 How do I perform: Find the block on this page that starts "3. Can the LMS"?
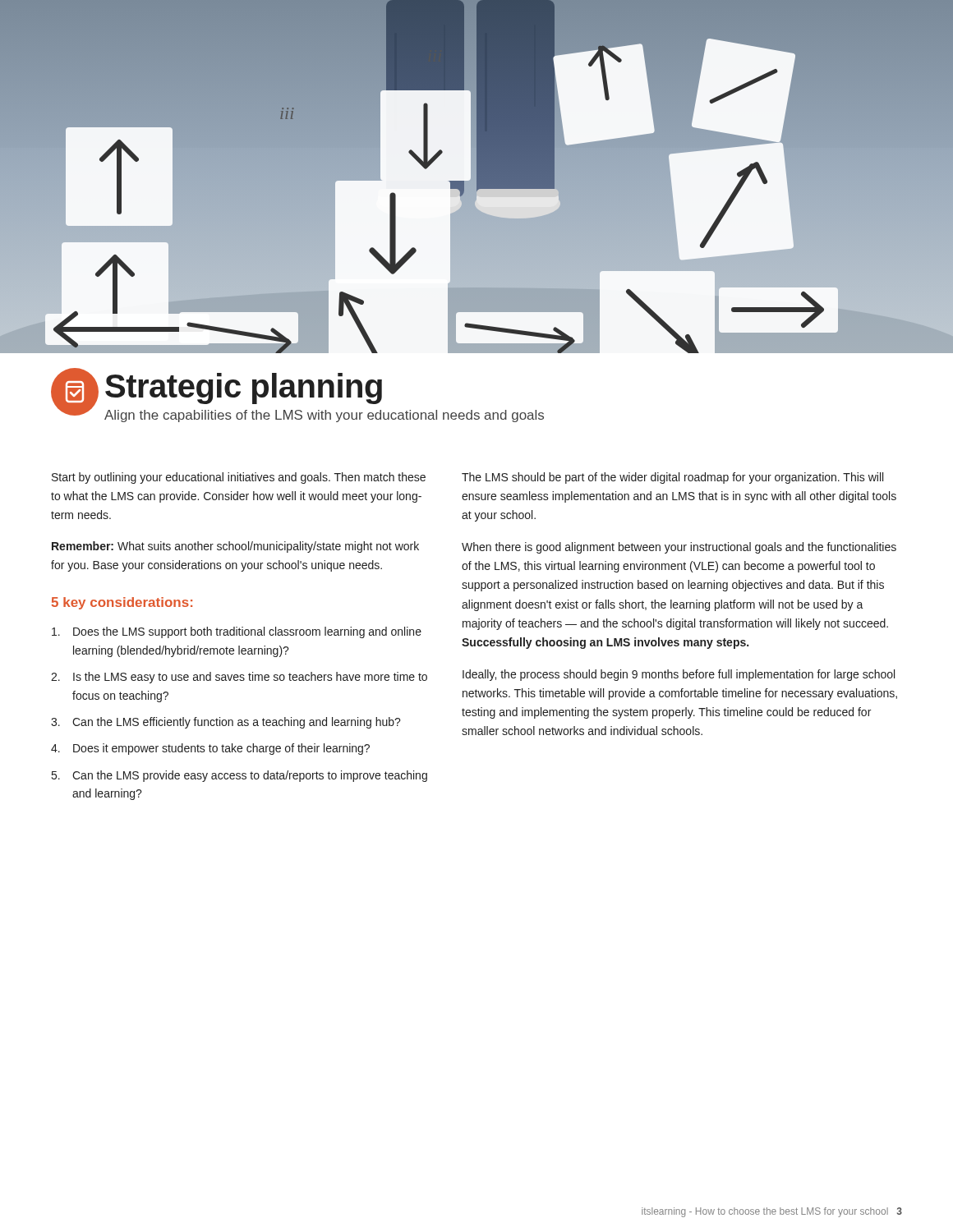pyautogui.click(x=226, y=722)
